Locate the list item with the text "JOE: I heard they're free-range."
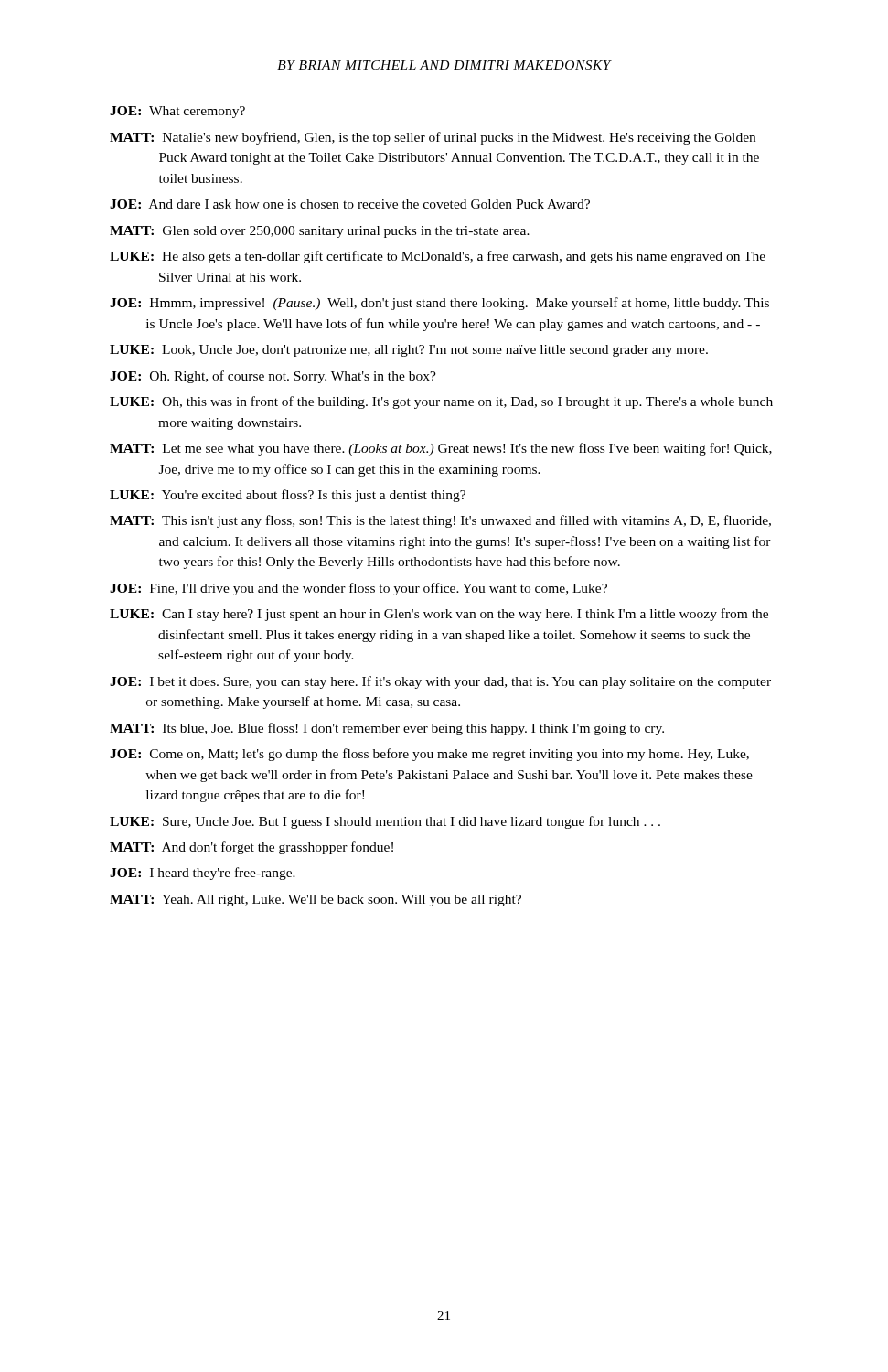The width and height of the screenshot is (888, 1372). point(203,874)
